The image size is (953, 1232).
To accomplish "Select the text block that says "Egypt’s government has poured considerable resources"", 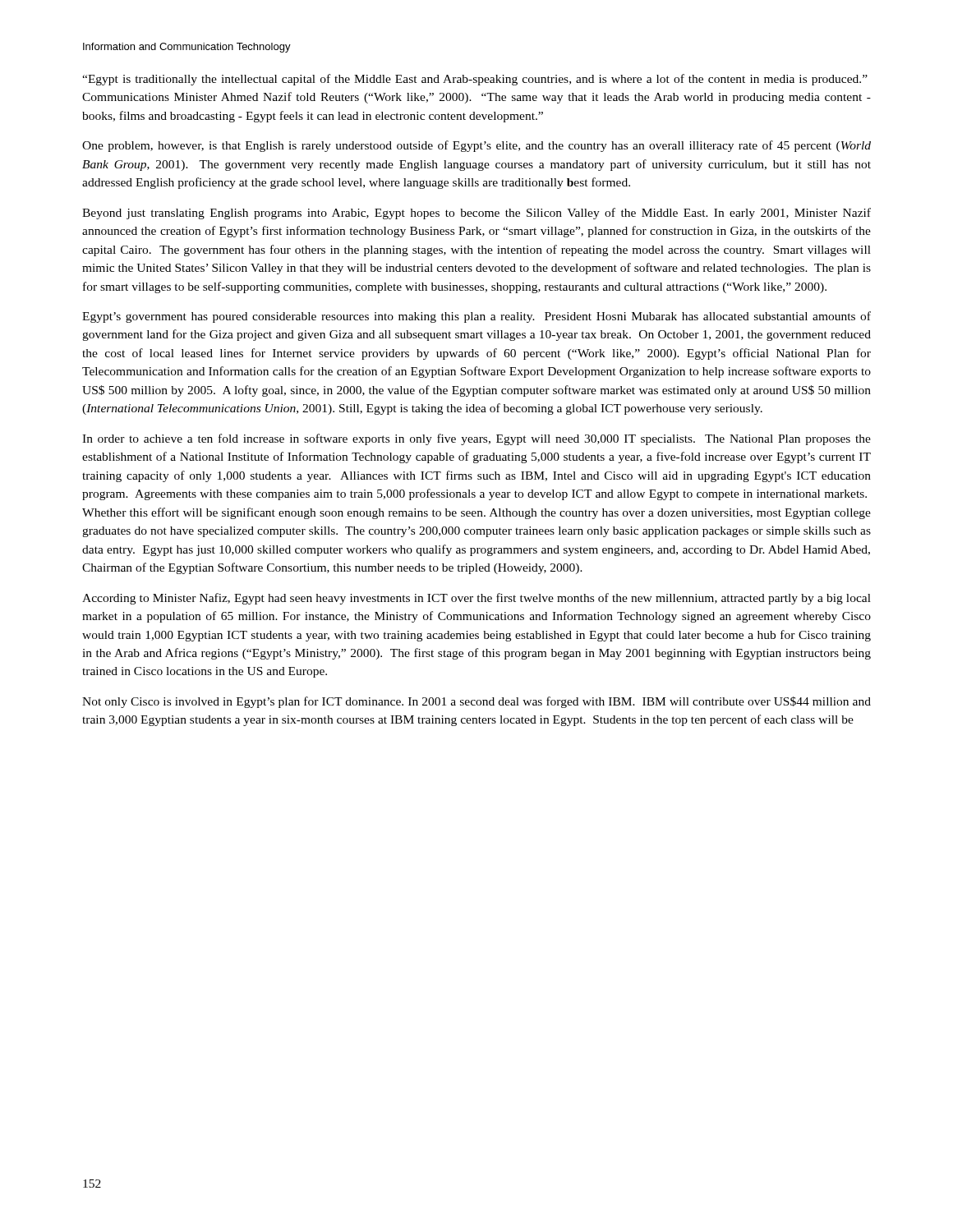I will 476,362.
